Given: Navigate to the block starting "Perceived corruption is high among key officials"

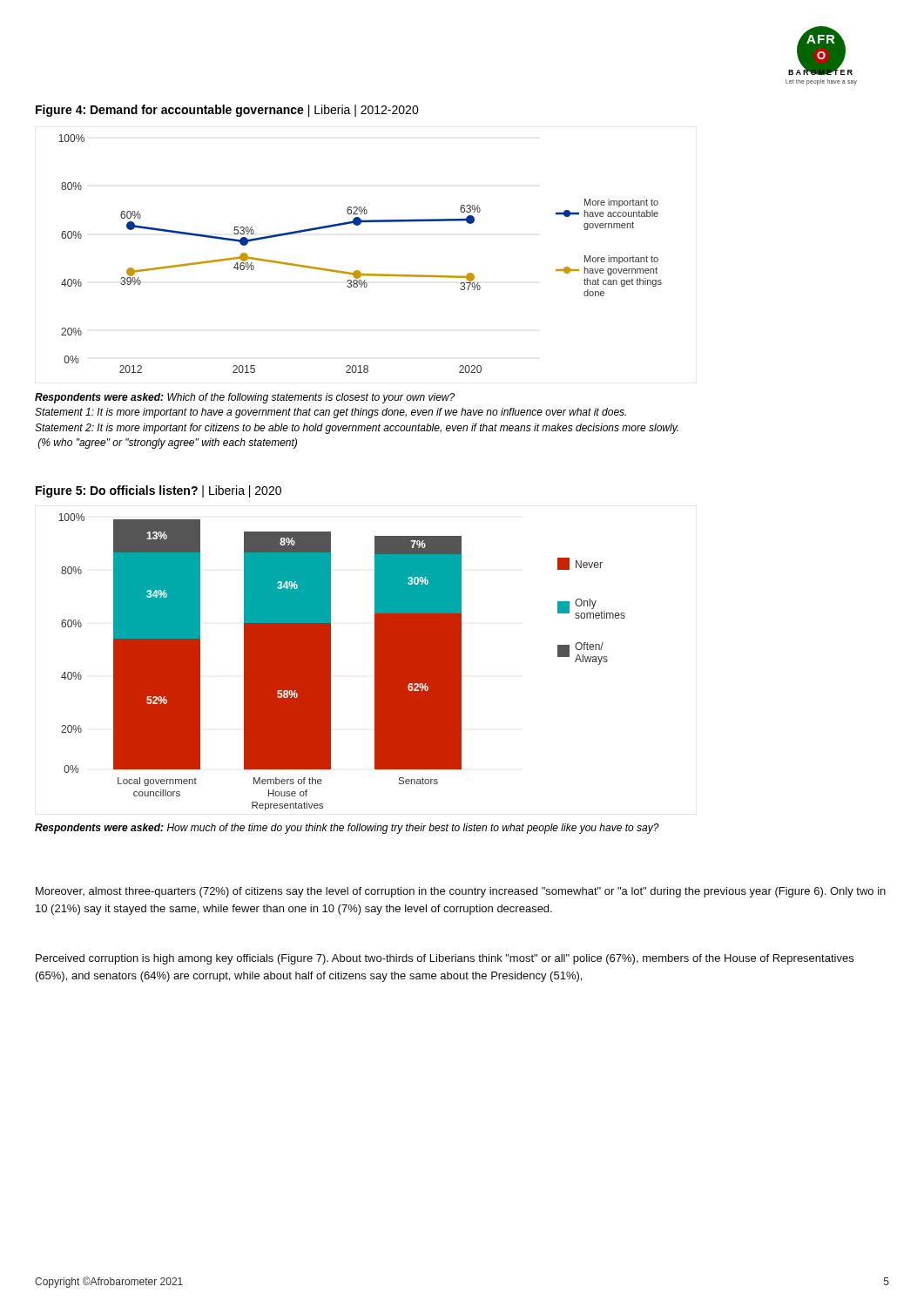Looking at the screenshot, I should pos(444,967).
